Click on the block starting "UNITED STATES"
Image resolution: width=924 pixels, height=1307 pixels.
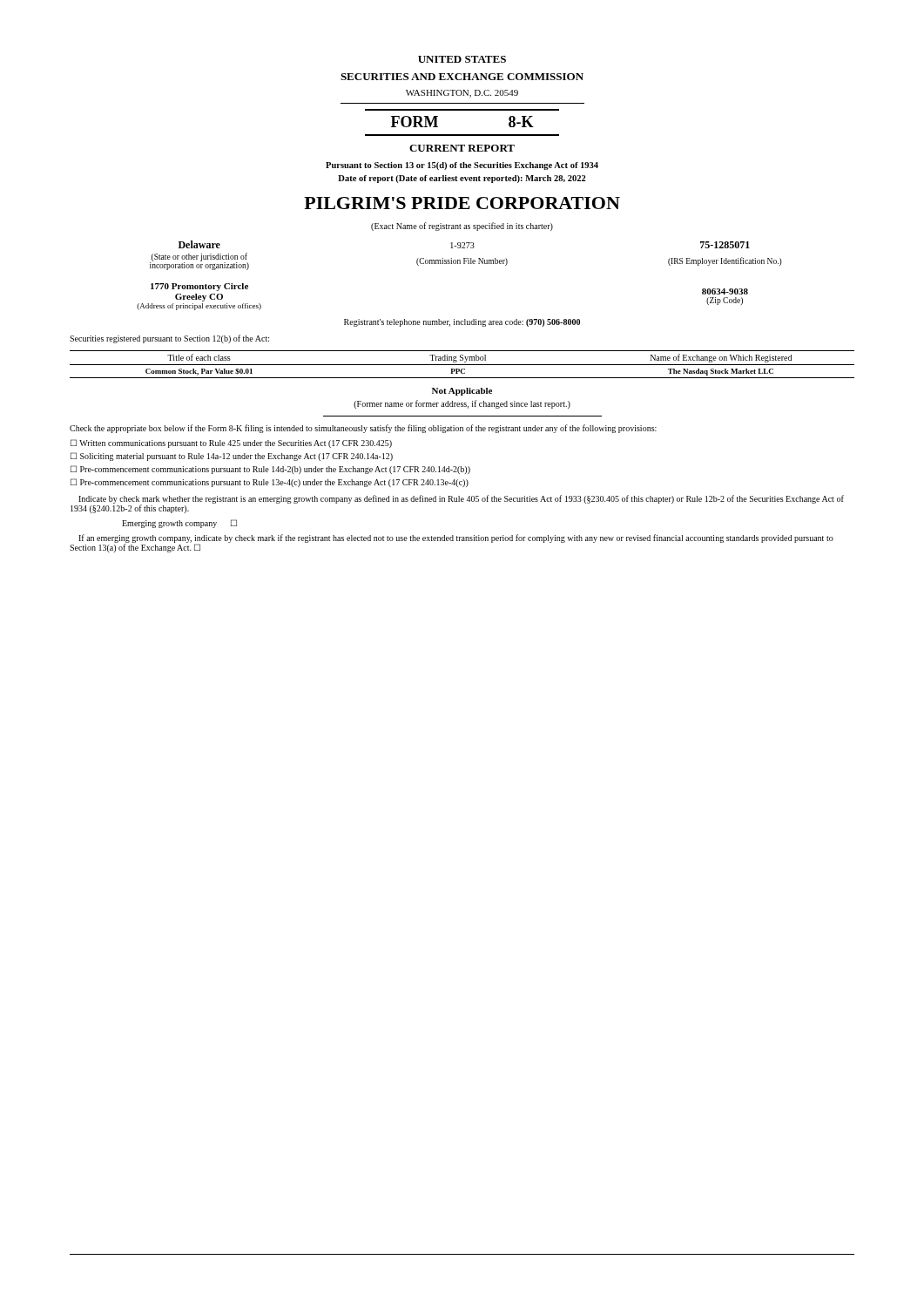(x=462, y=59)
